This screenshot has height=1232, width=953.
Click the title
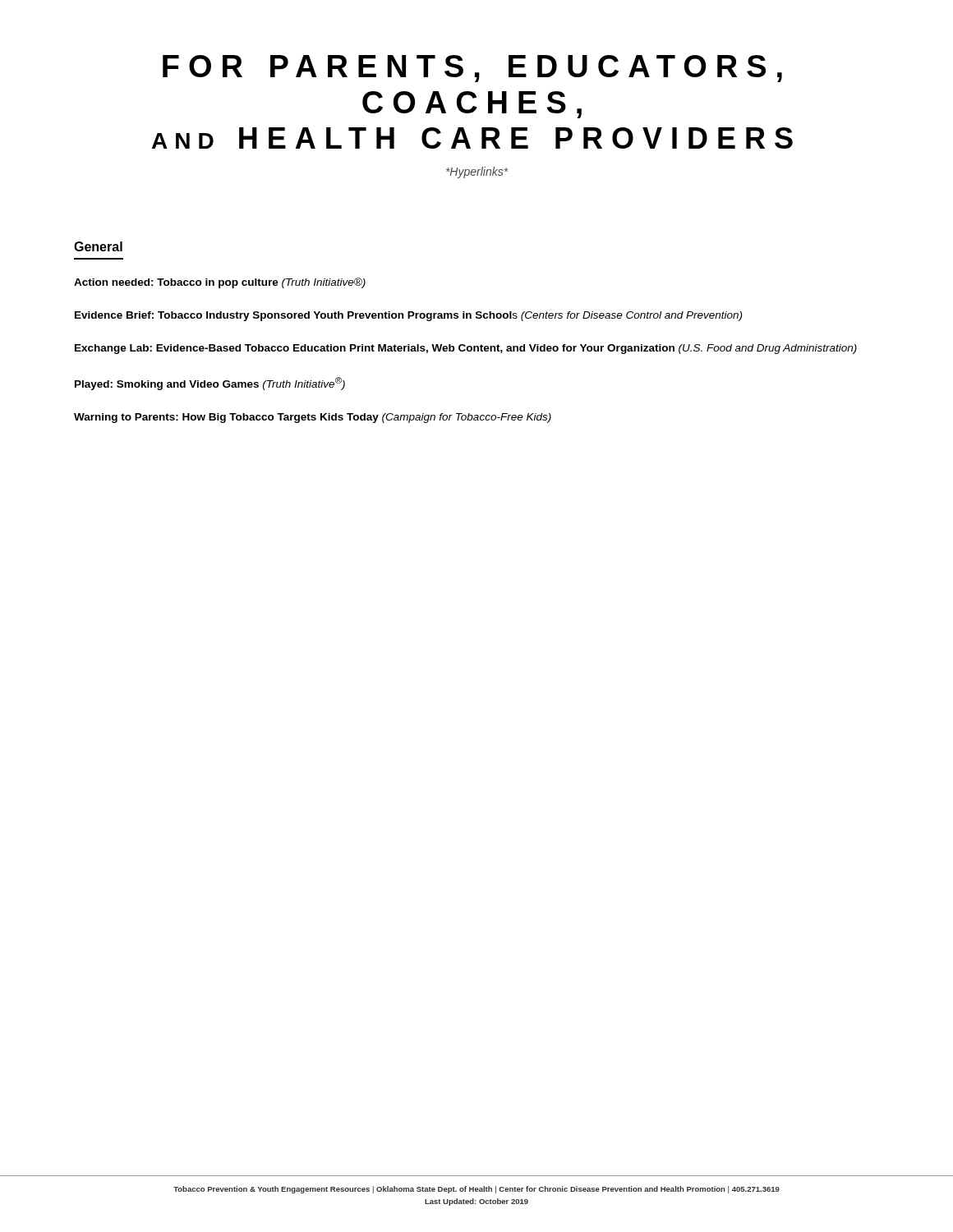click(476, 103)
